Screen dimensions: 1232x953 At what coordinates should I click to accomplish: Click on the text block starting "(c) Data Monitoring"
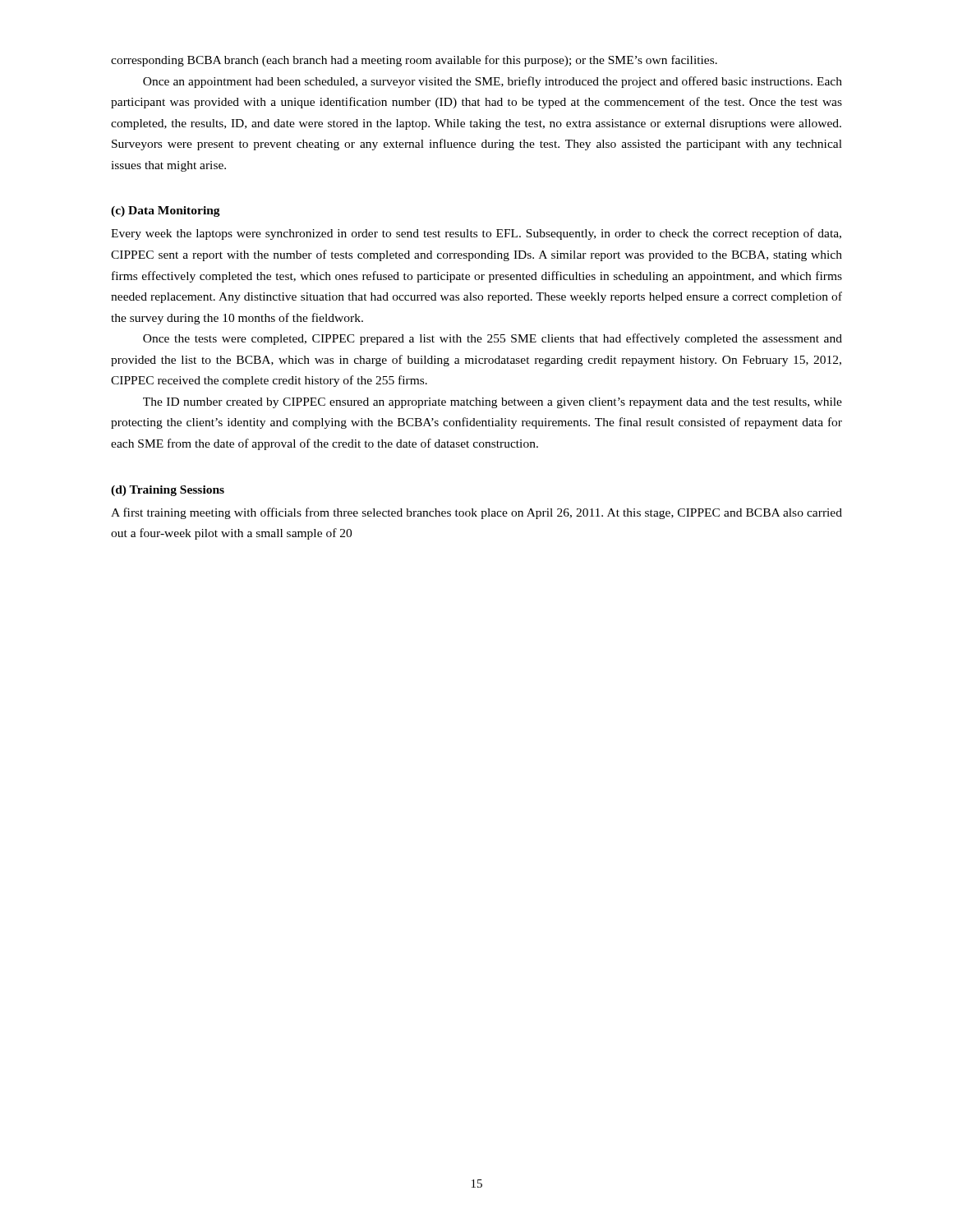tap(165, 210)
